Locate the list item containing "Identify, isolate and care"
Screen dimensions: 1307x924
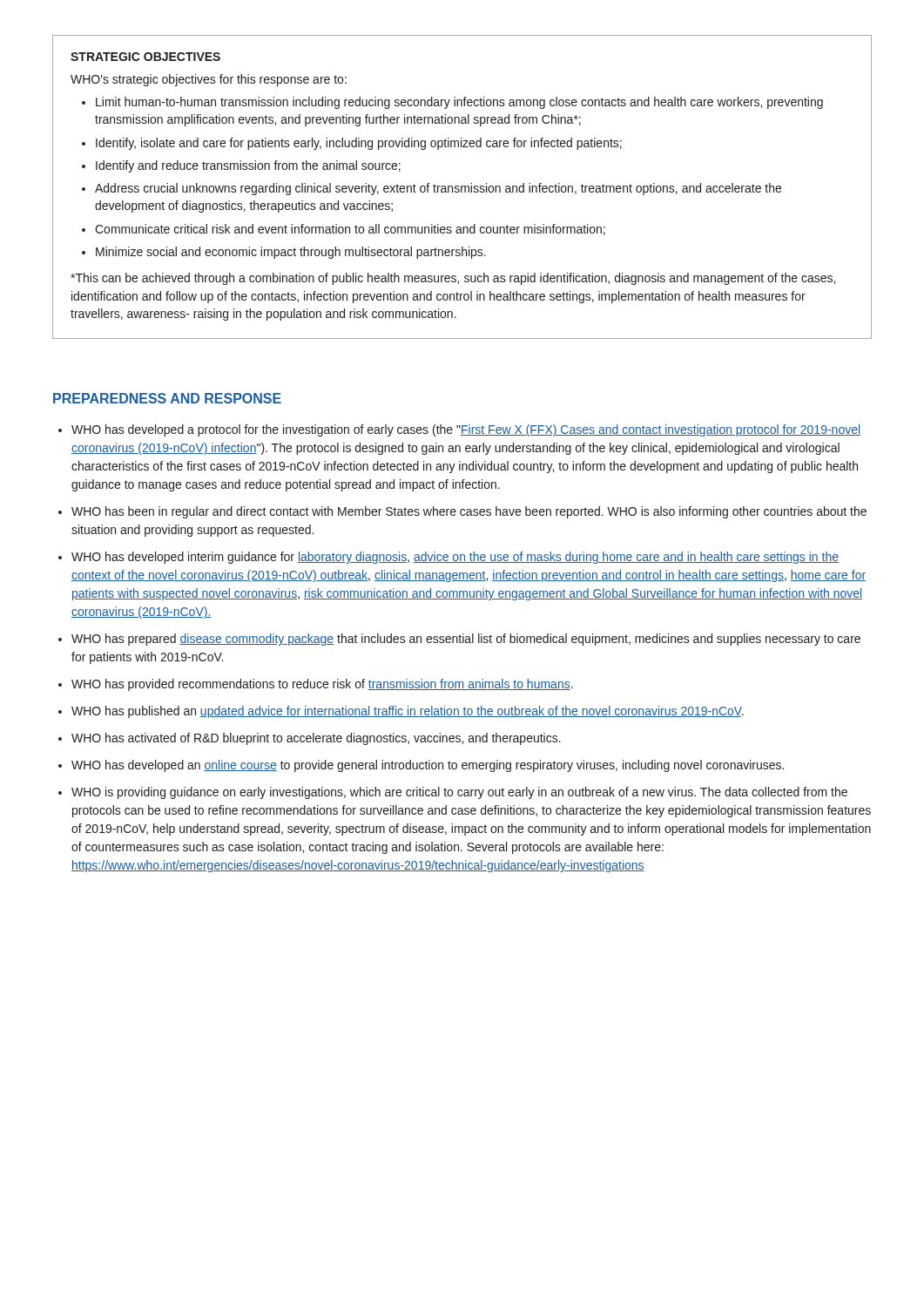[359, 143]
